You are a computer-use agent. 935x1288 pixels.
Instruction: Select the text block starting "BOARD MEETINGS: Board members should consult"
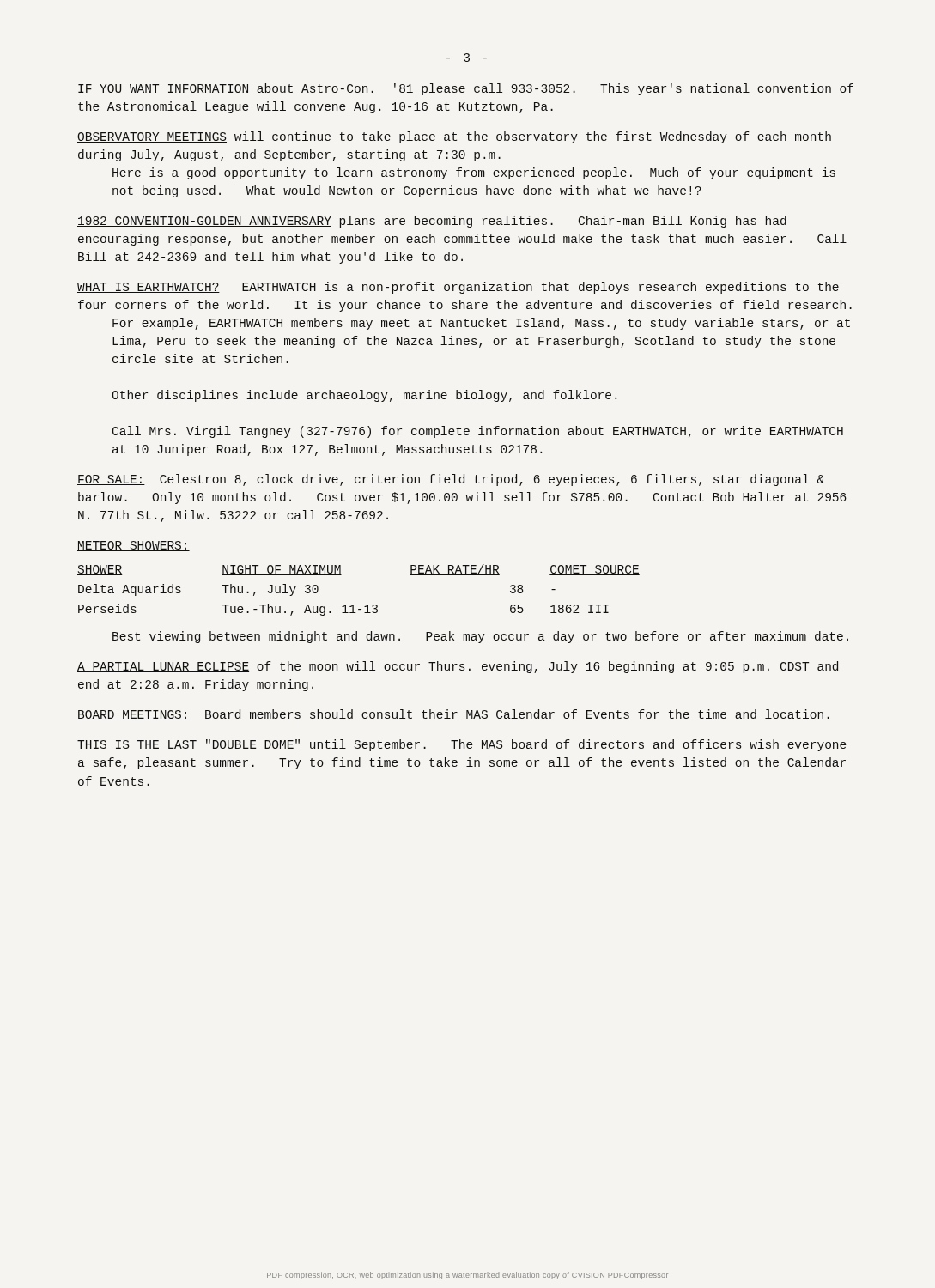[x=455, y=716]
